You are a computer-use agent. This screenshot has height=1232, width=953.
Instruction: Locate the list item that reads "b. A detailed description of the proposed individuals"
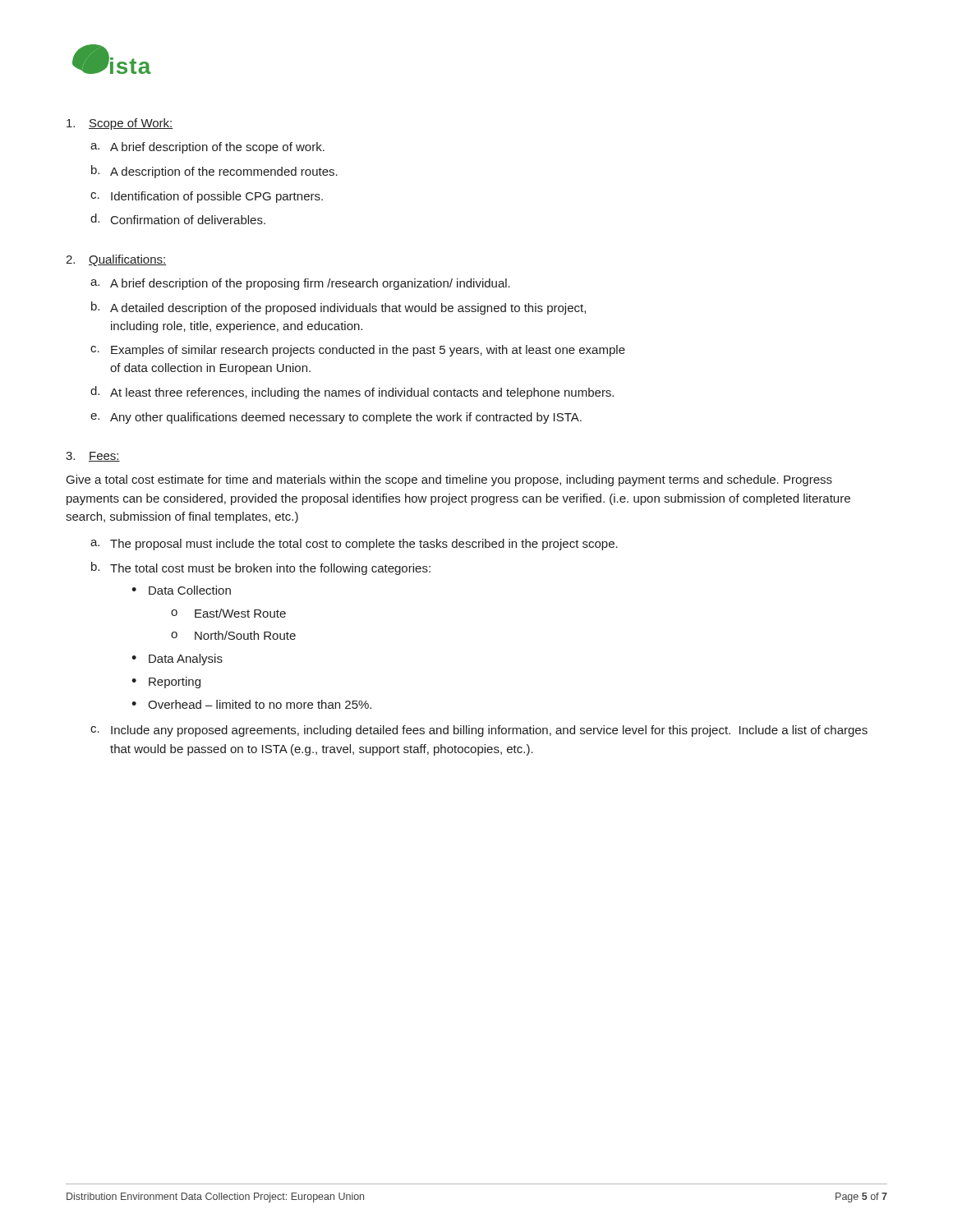coord(339,317)
